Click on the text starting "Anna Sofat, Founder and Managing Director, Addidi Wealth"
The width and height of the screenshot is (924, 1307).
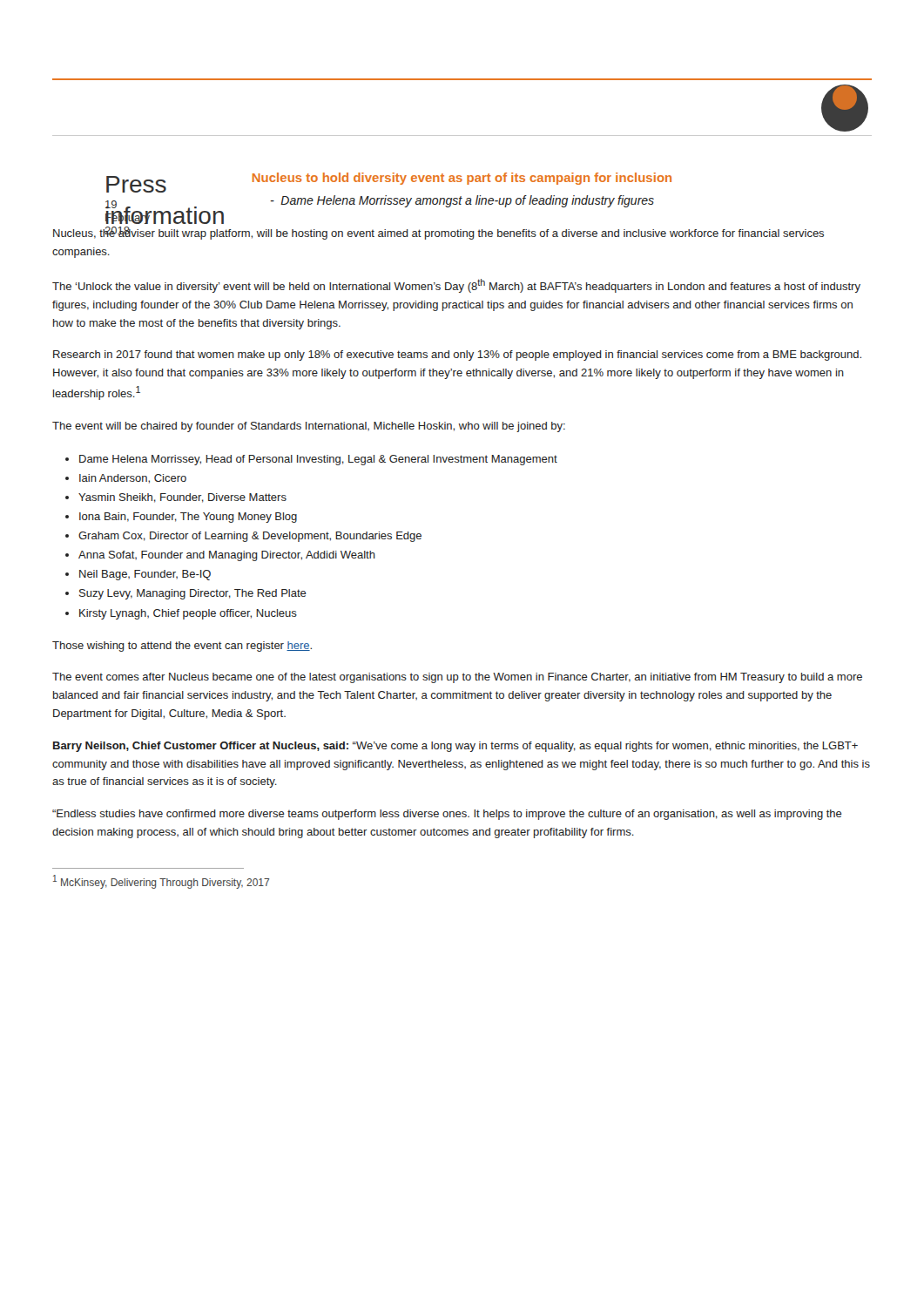pyautogui.click(x=227, y=555)
